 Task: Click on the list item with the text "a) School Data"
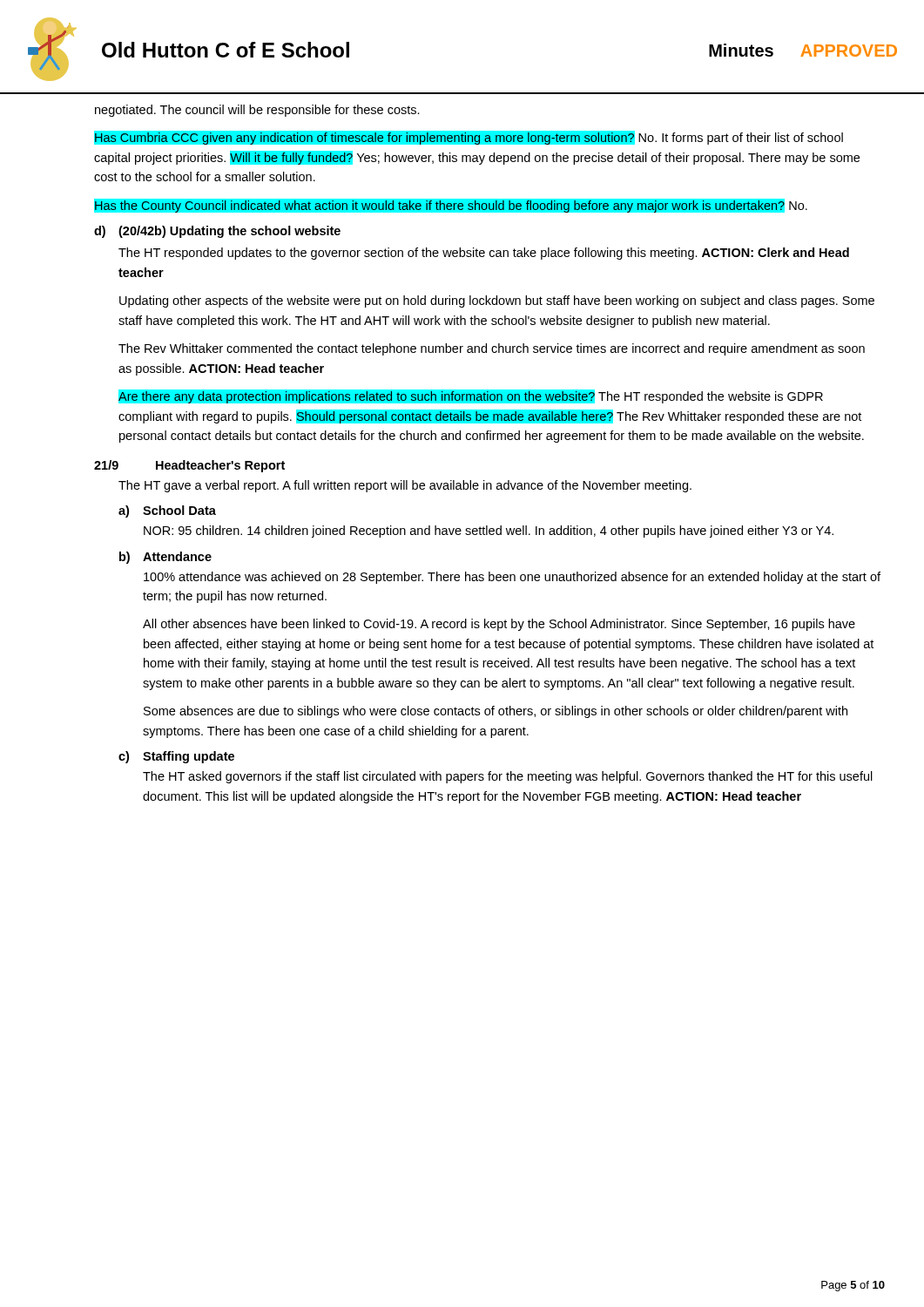[x=167, y=511]
